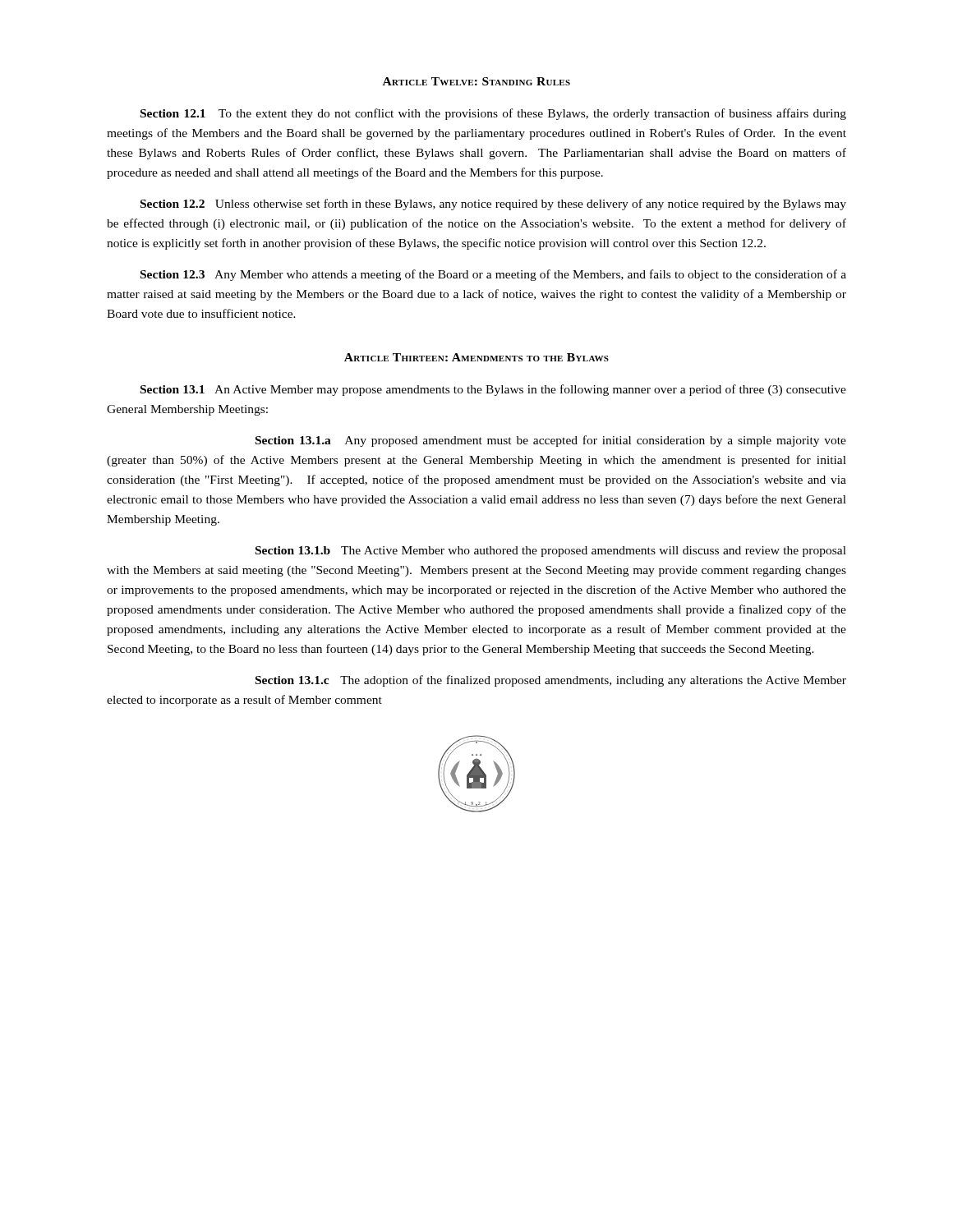Screen dimensions: 1232x953
Task: Select the text block starting "Section 13.1.a Any proposed amendment"
Action: pos(476,479)
